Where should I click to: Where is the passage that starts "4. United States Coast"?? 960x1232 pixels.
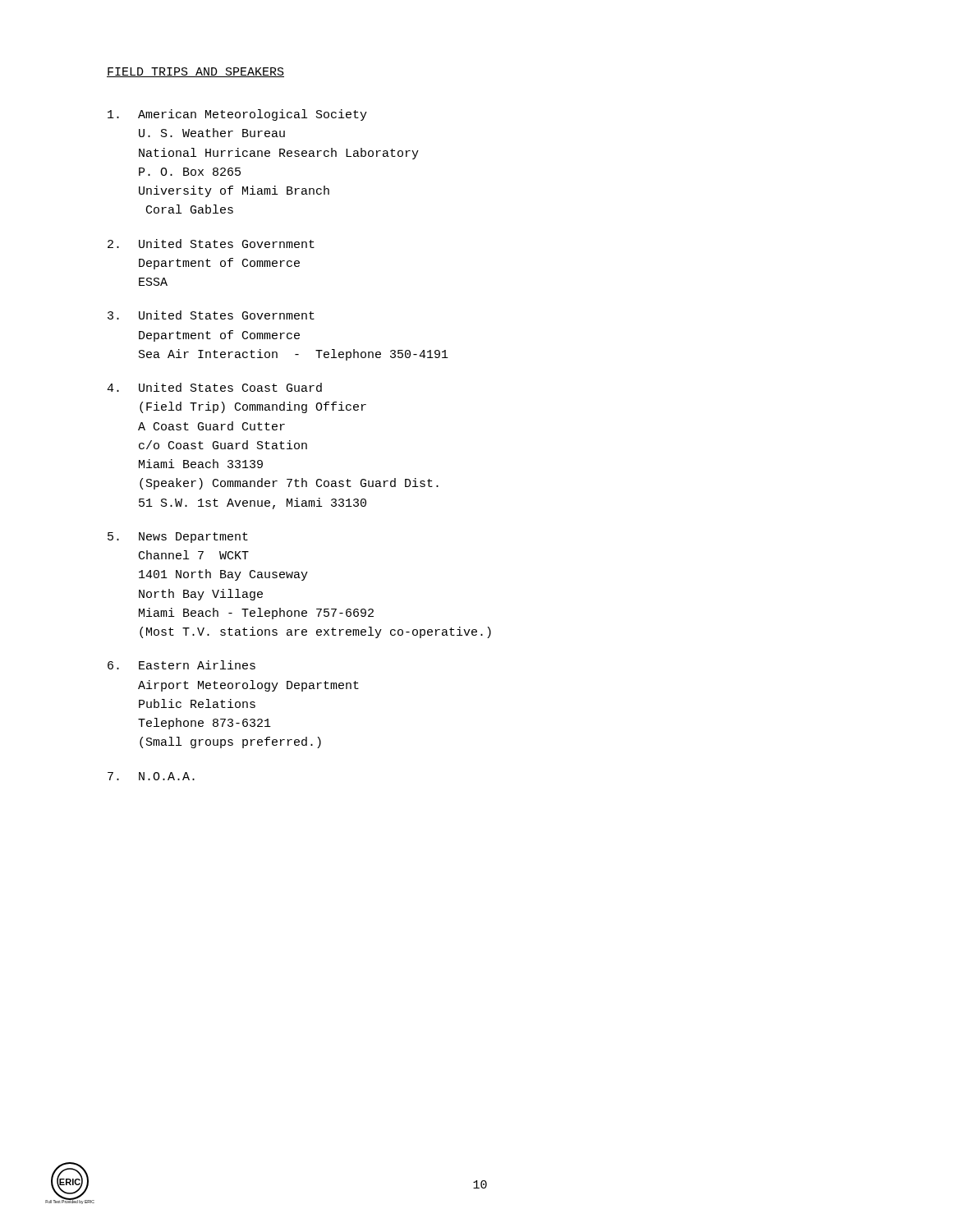(274, 446)
